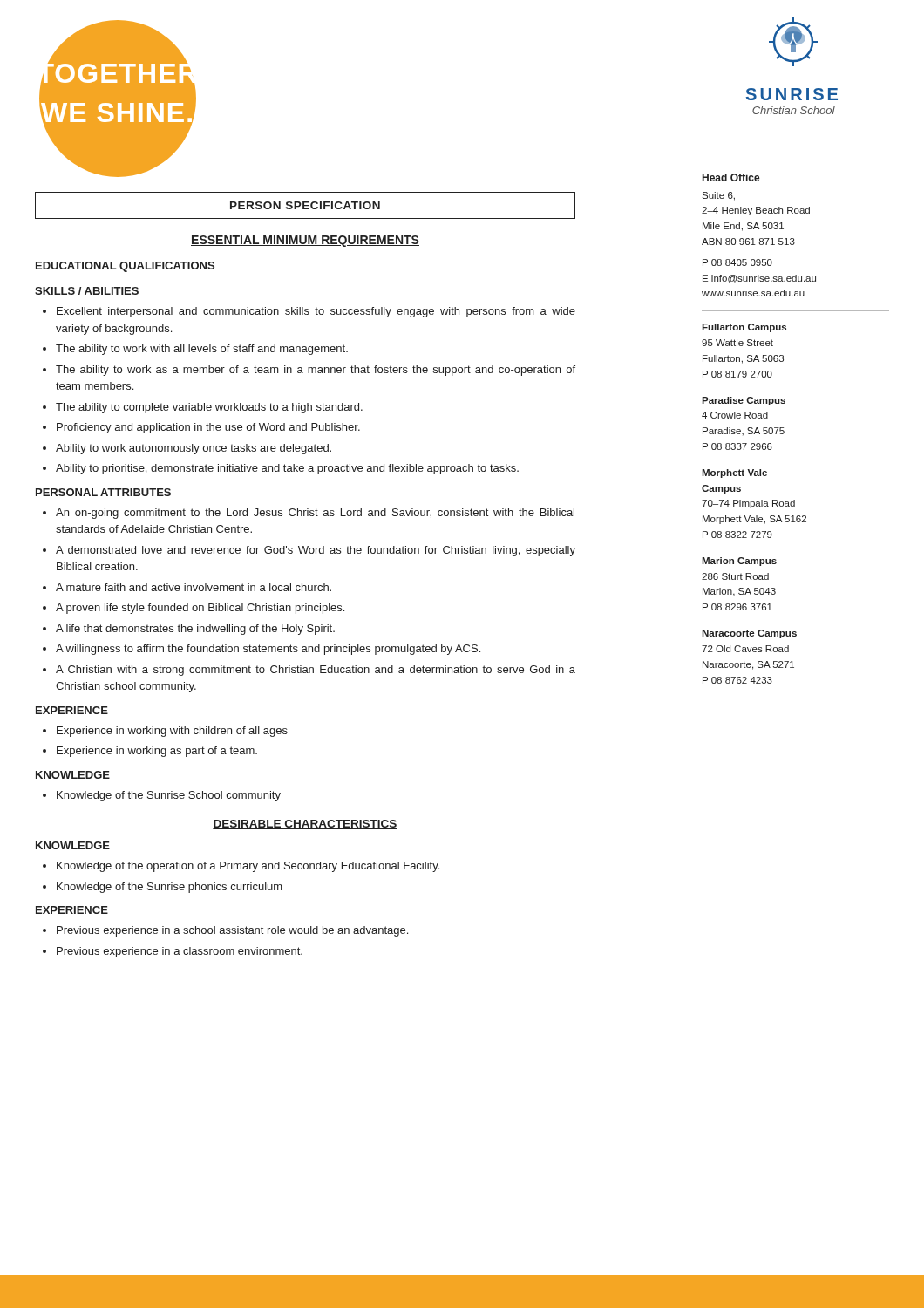Where is the passage that starts "Proficiency and application in the"?

[208, 427]
